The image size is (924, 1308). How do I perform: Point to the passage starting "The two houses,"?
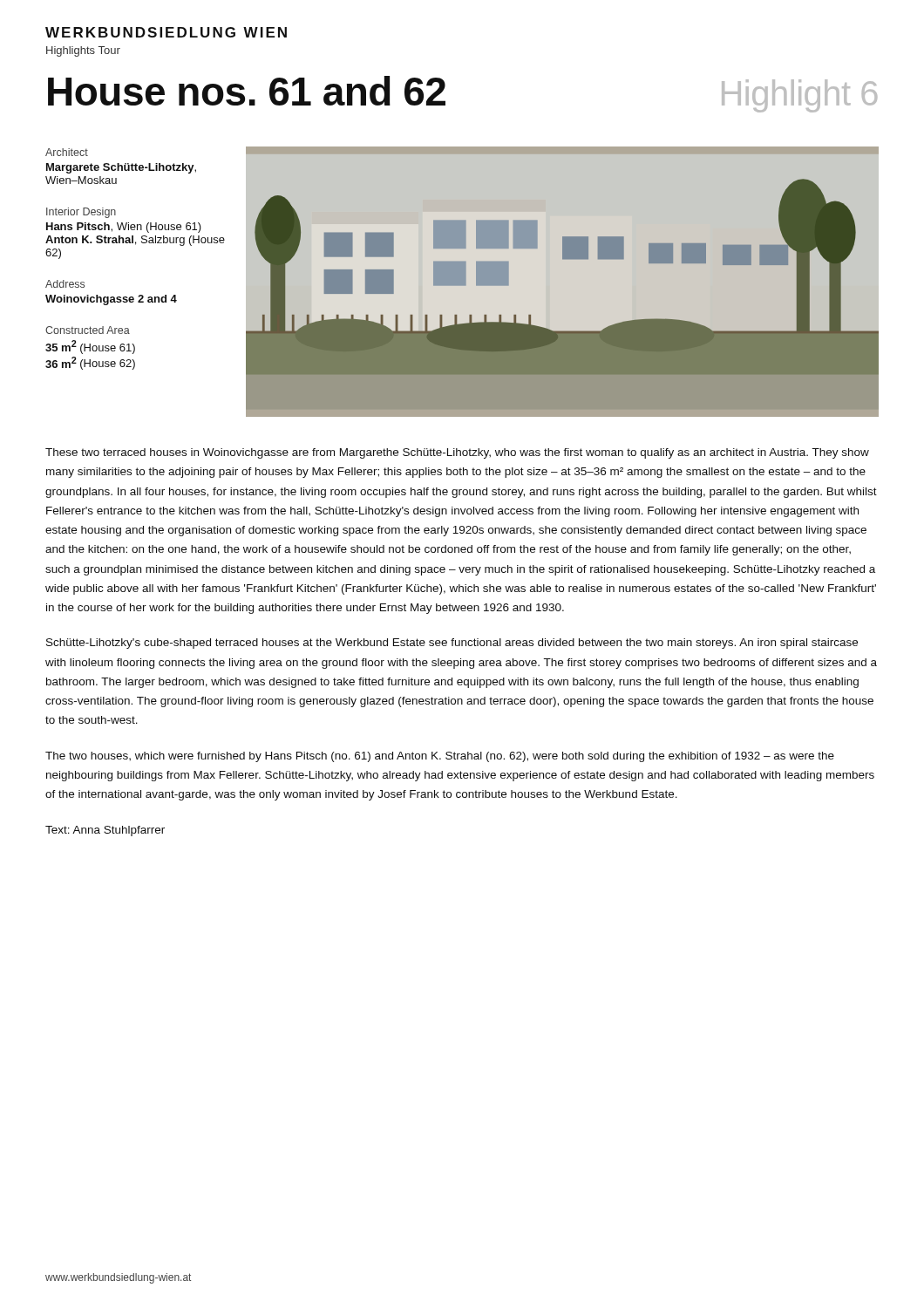coord(460,775)
